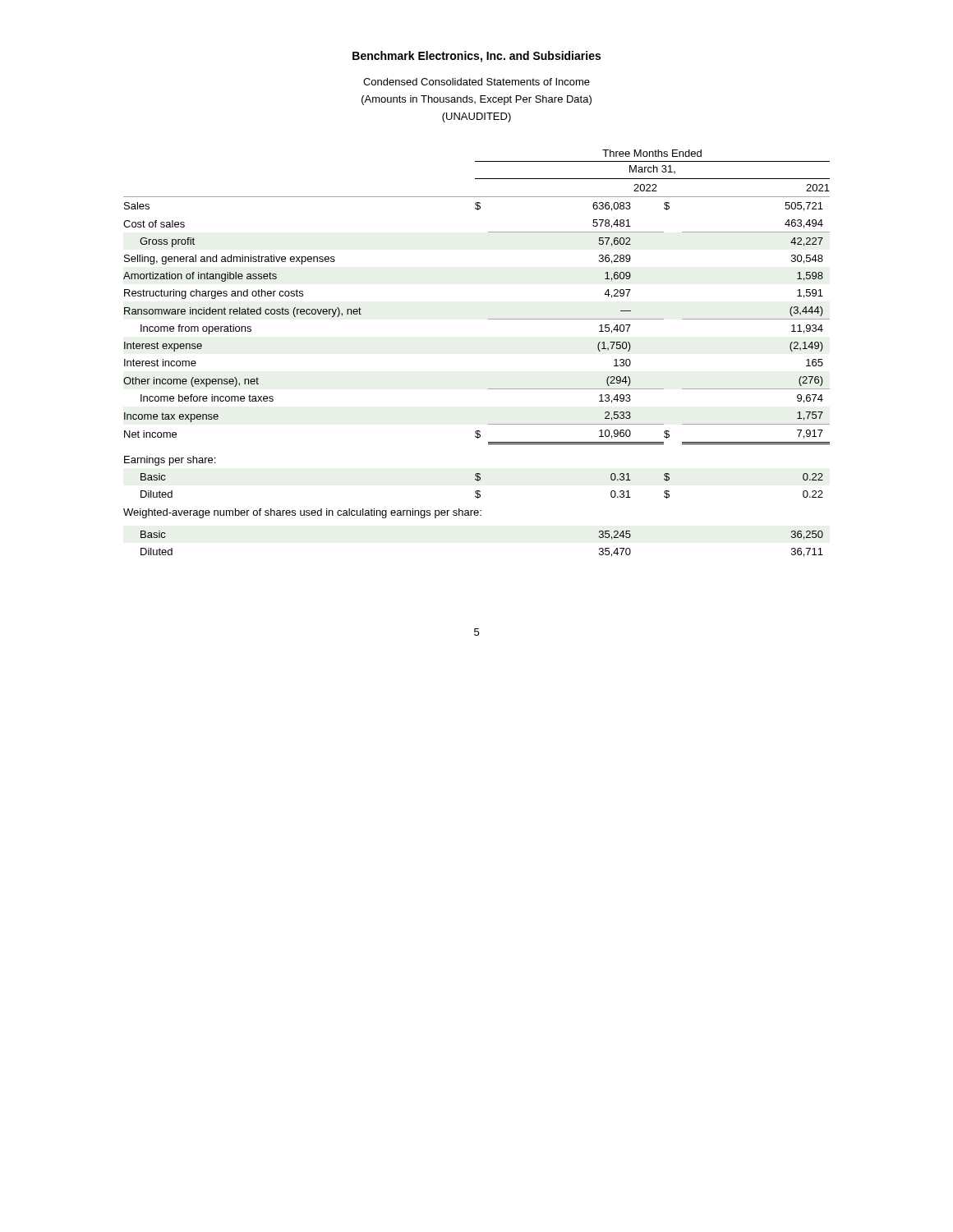Click on the block starting "Benchmark Electronics, Inc. and Subsidiaries"
This screenshot has height=1232, width=953.
point(476,56)
